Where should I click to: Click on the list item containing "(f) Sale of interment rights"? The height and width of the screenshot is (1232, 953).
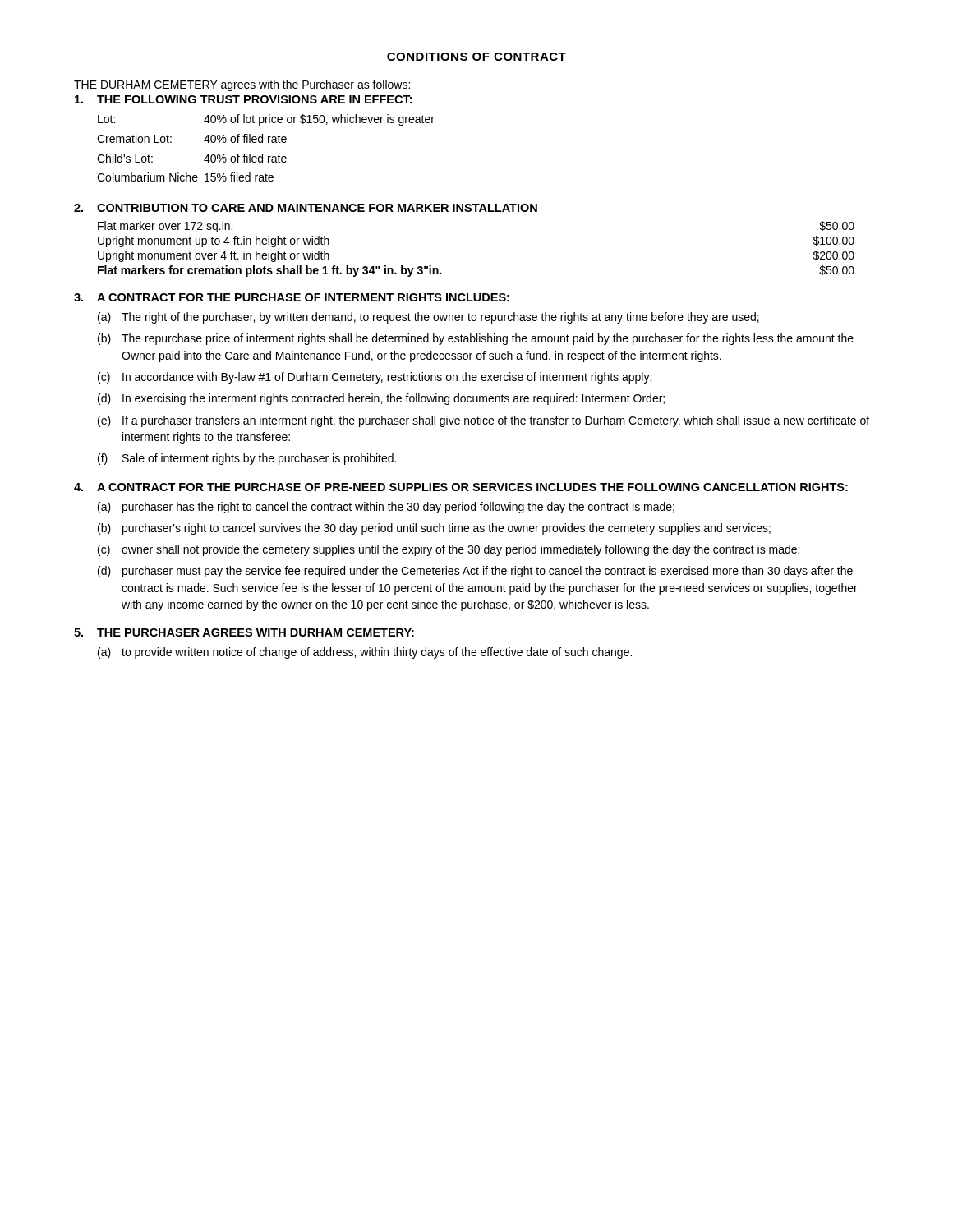point(247,459)
